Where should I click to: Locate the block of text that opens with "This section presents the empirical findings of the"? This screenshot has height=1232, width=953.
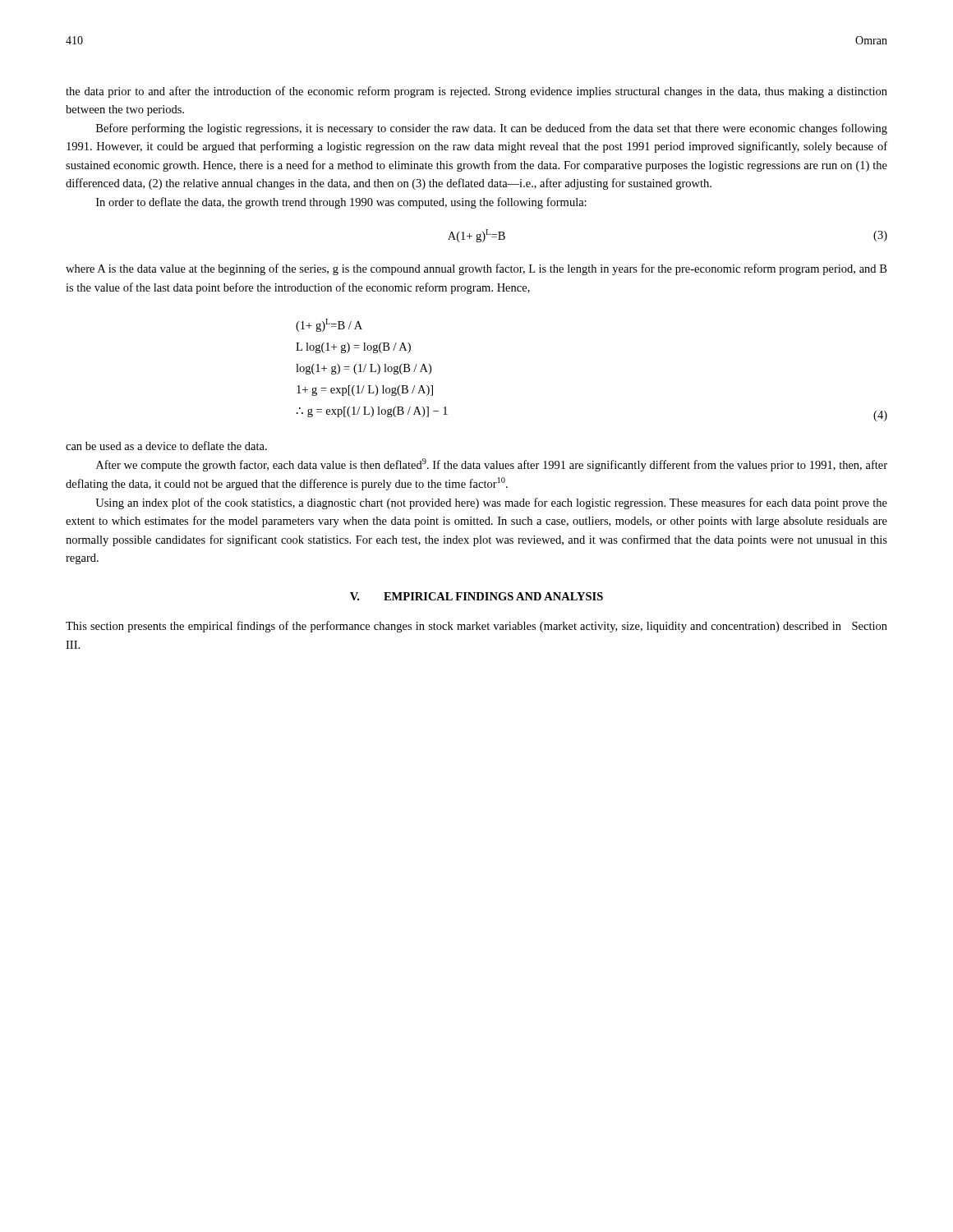coord(476,636)
